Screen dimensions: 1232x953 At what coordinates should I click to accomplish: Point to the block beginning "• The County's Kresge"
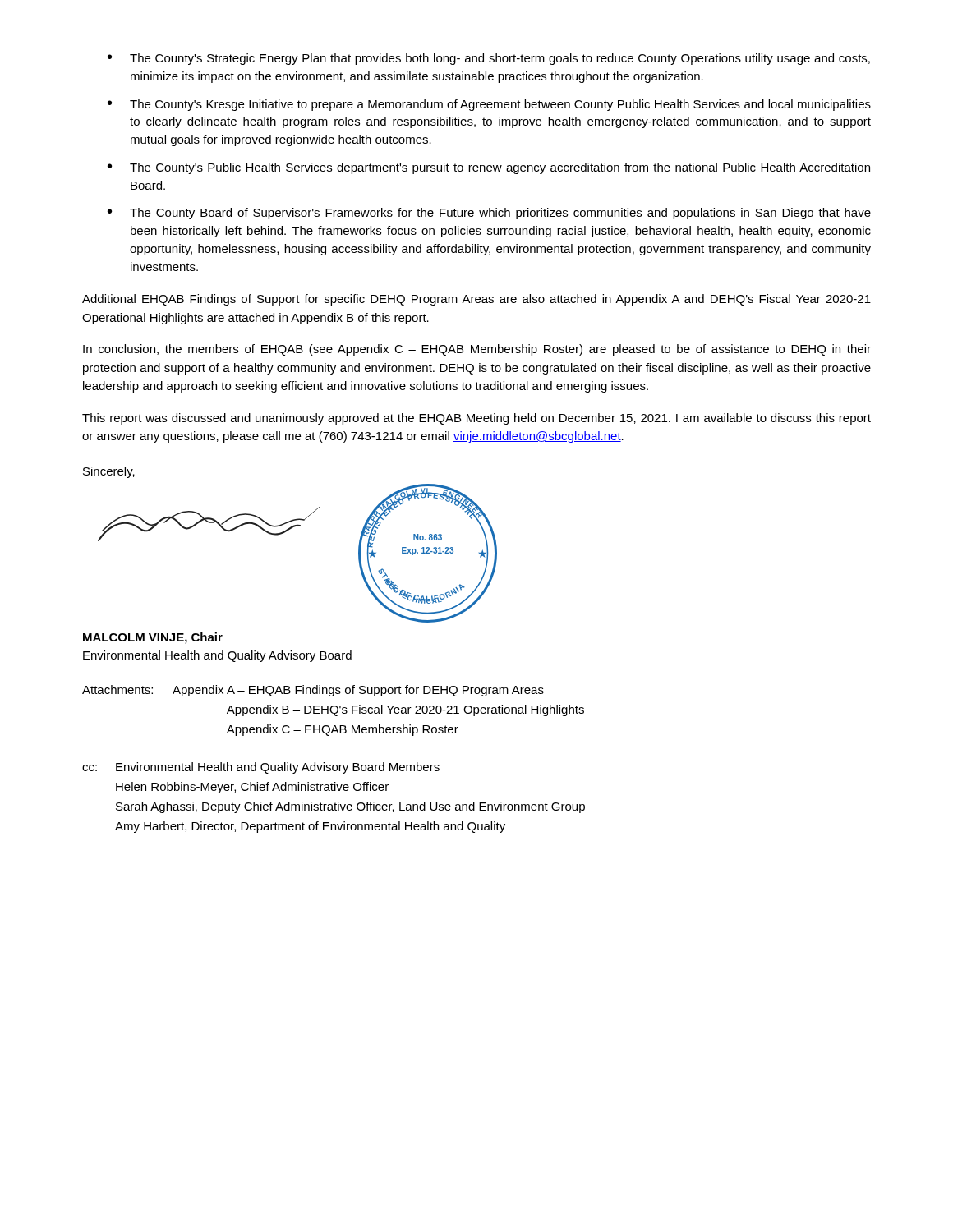[x=489, y=122]
